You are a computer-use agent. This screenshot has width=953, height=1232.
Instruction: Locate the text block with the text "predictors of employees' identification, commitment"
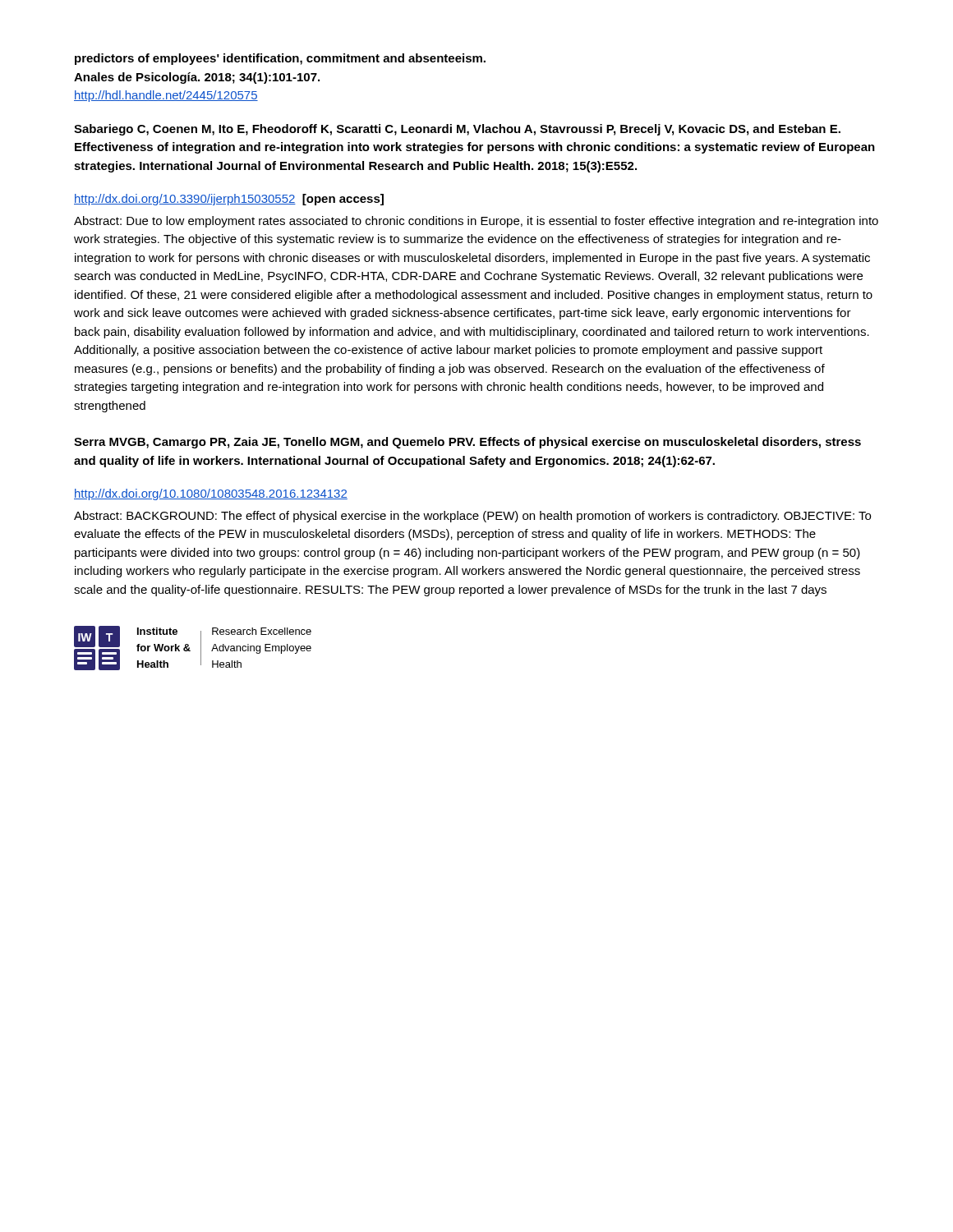[x=280, y=76]
